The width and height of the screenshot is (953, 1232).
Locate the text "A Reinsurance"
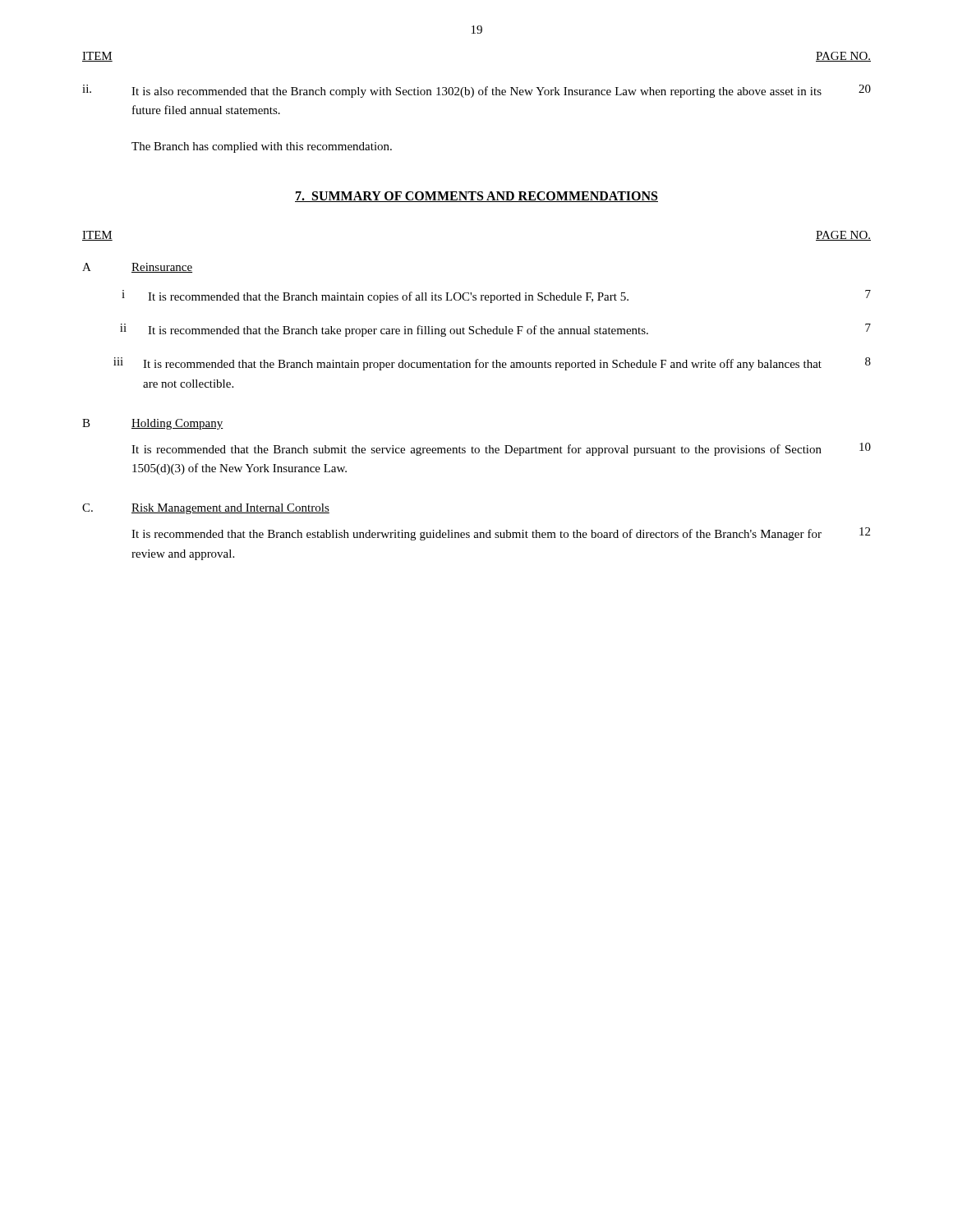pos(137,268)
